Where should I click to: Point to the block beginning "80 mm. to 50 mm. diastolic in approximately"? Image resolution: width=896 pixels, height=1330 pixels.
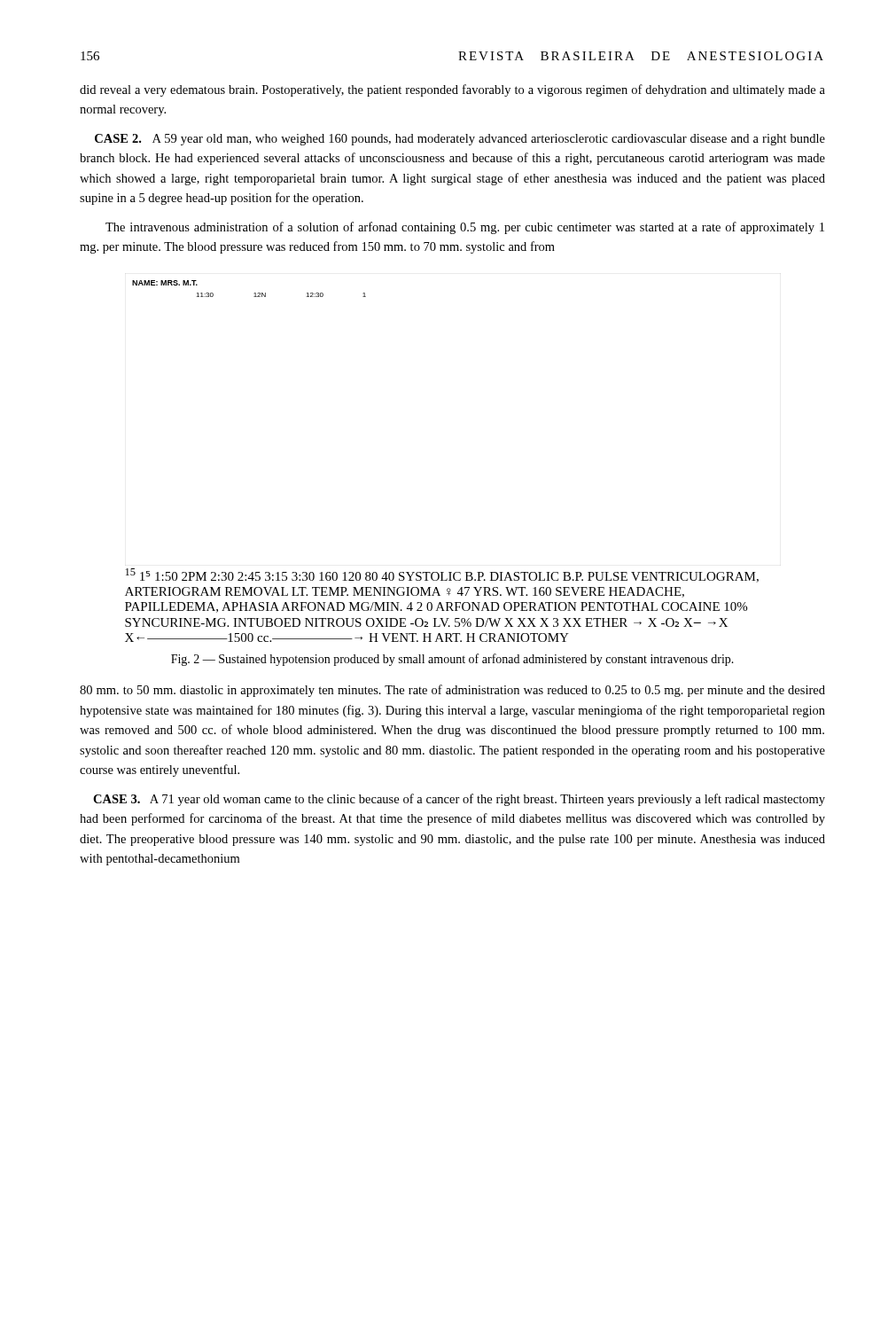point(452,730)
